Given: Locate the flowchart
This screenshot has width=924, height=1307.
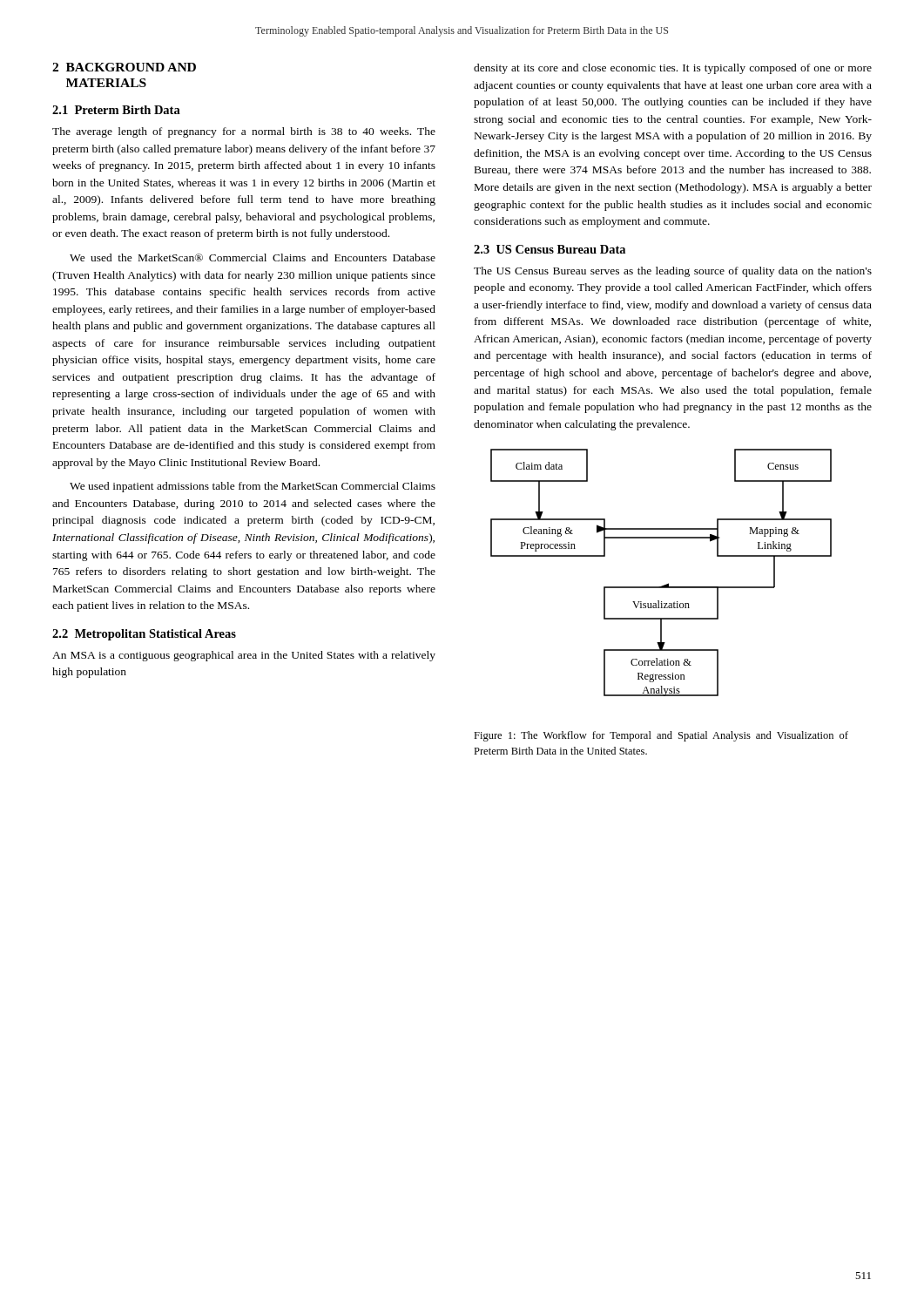Looking at the screenshot, I should (x=673, y=582).
